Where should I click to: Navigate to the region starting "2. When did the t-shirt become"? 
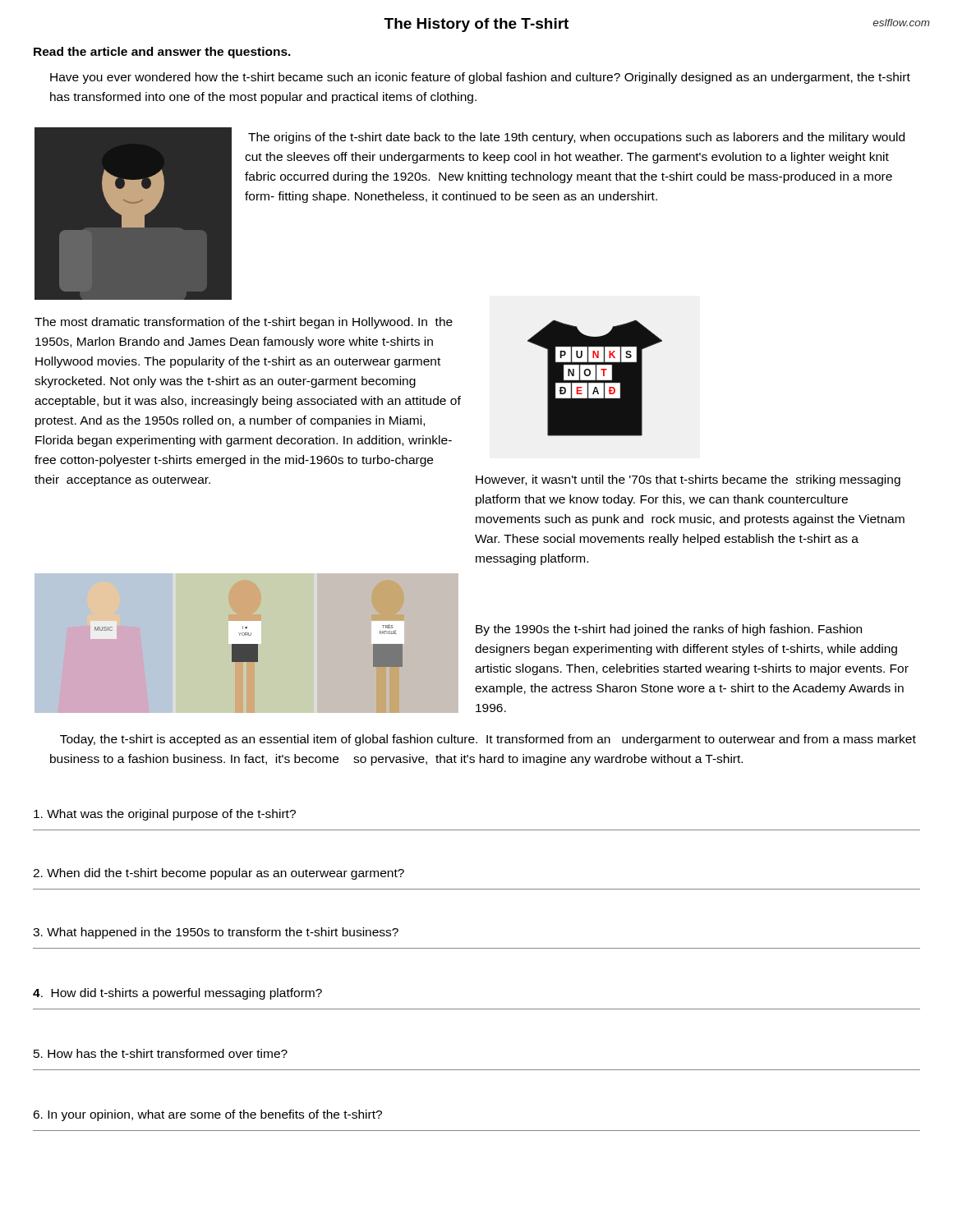[x=476, y=878]
